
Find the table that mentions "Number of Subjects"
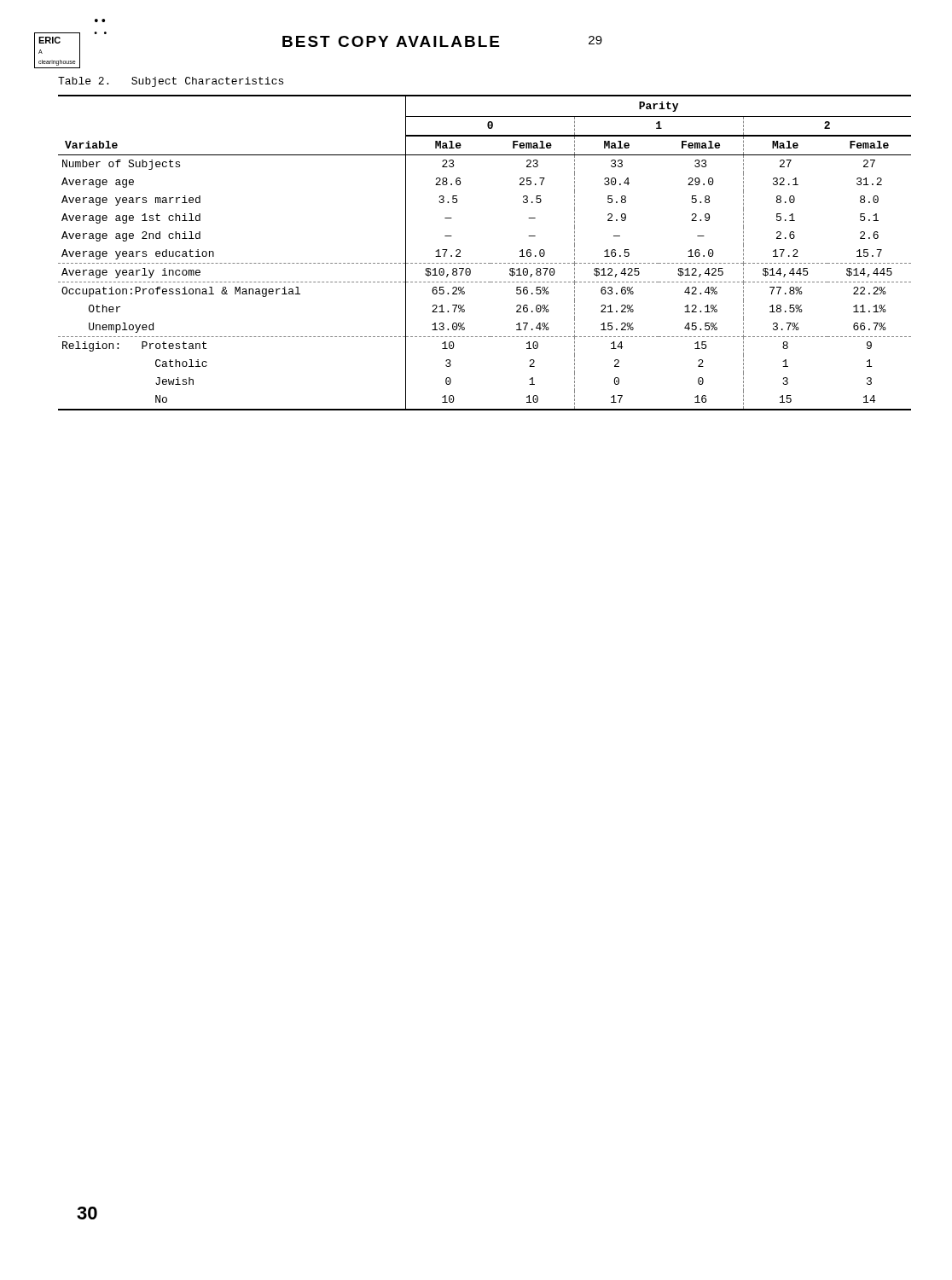[x=485, y=243]
